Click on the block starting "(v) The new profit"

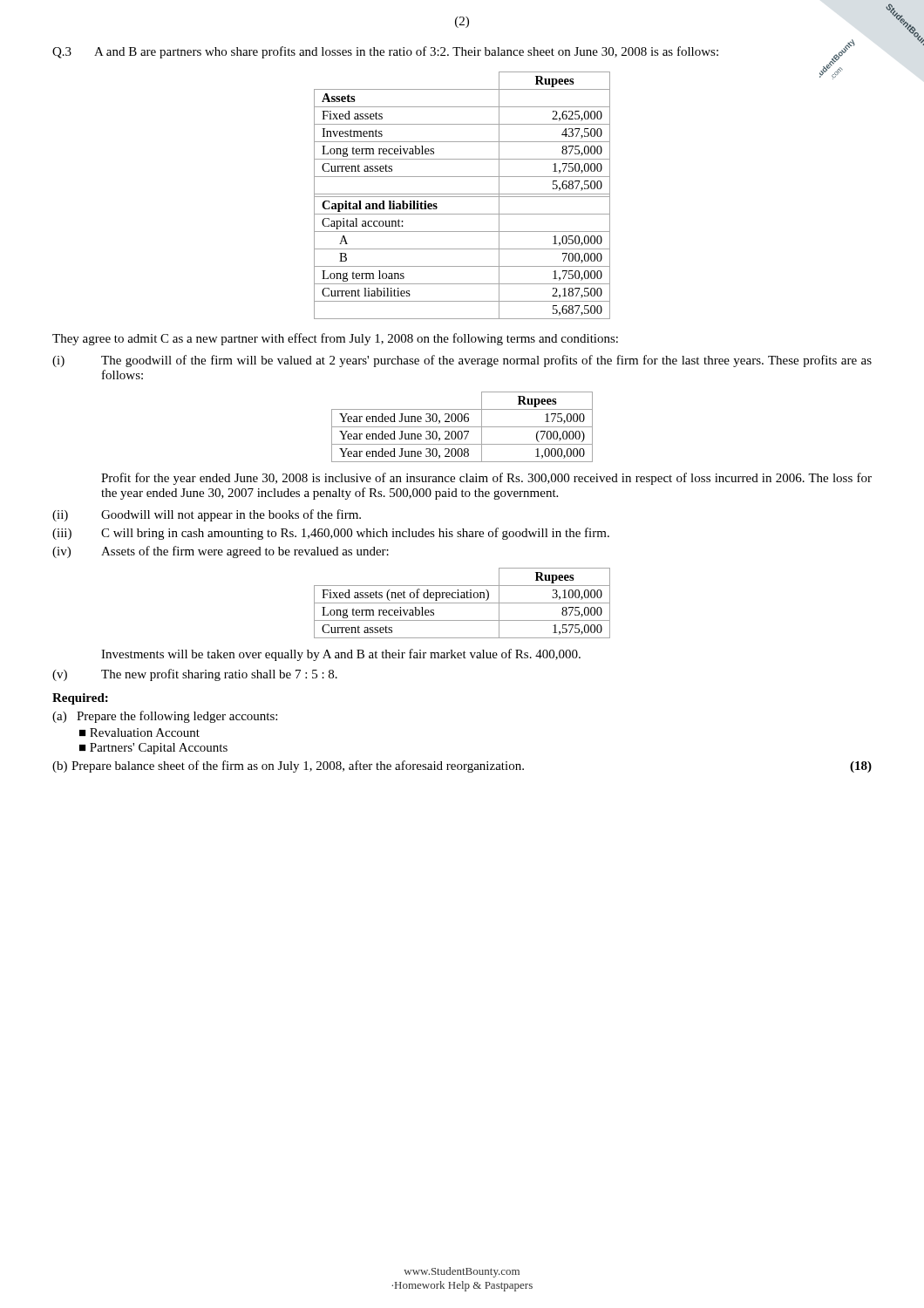point(195,675)
